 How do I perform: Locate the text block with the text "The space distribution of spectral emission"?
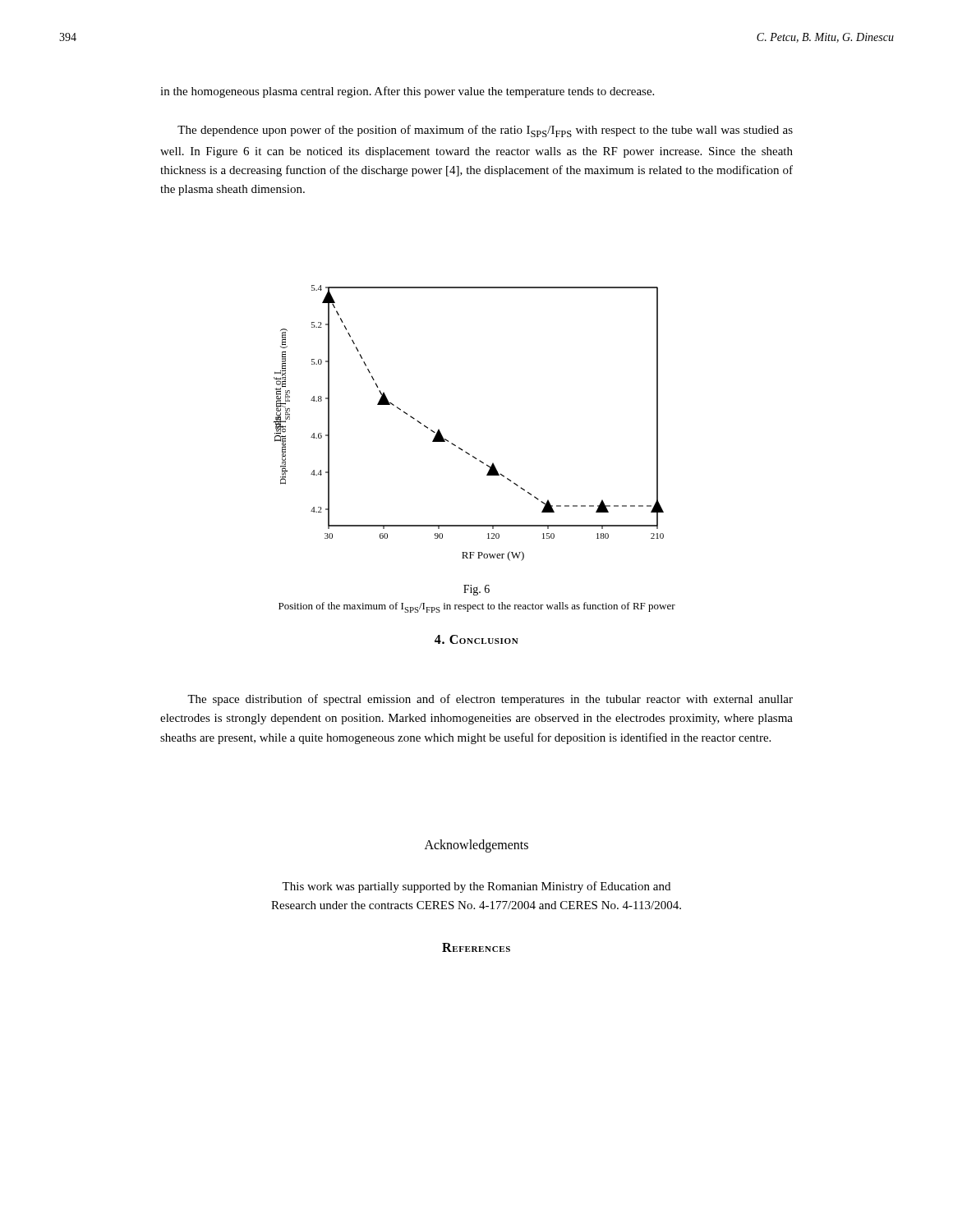476,718
